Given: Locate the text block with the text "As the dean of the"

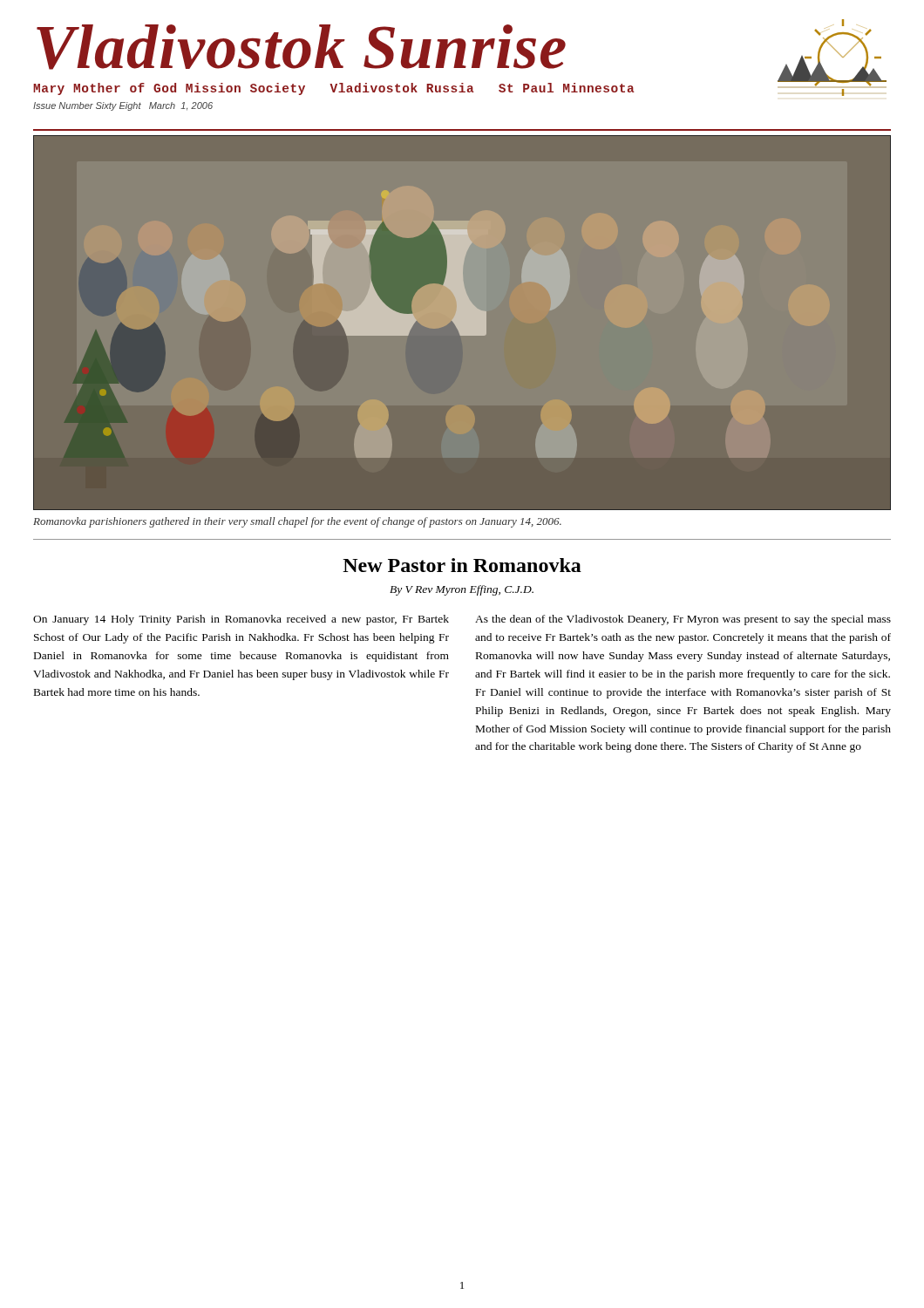Looking at the screenshot, I should click(x=683, y=683).
